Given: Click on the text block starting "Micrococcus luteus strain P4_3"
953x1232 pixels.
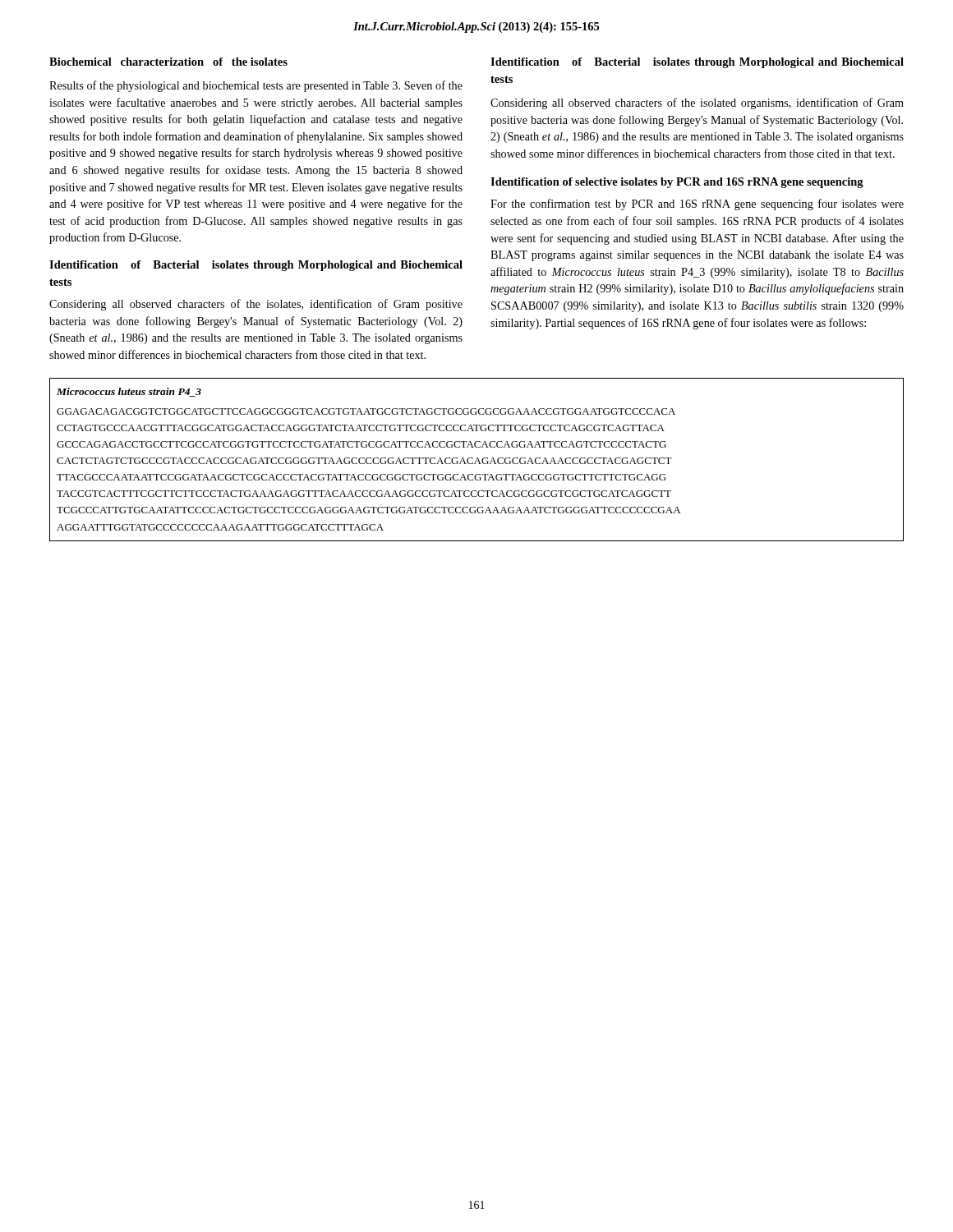Looking at the screenshot, I should pyautogui.click(x=129, y=392).
